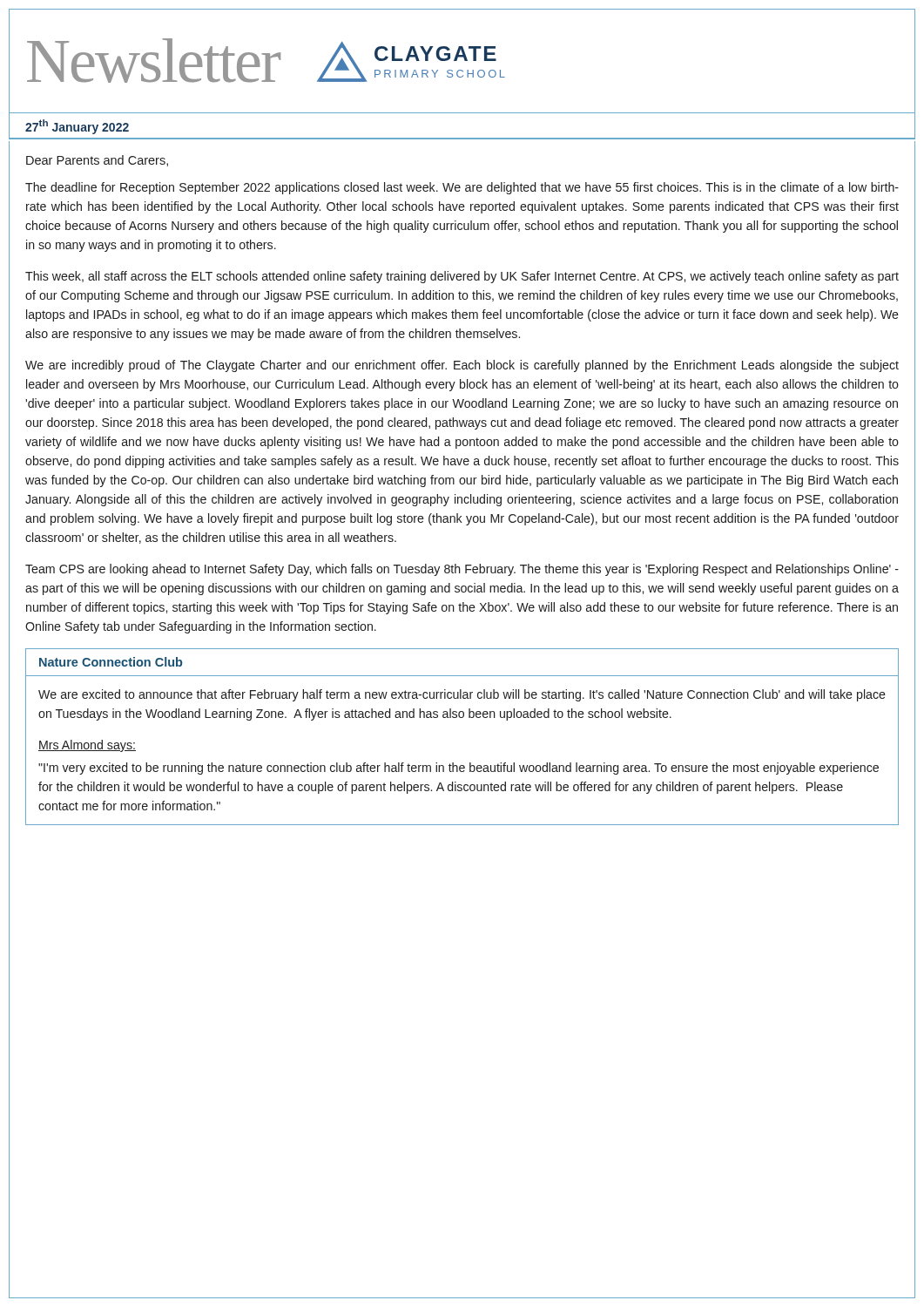The height and width of the screenshot is (1307, 924).
Task: Select the text starting "Team CPS are looking ahead to"
Action: point(462,598)
